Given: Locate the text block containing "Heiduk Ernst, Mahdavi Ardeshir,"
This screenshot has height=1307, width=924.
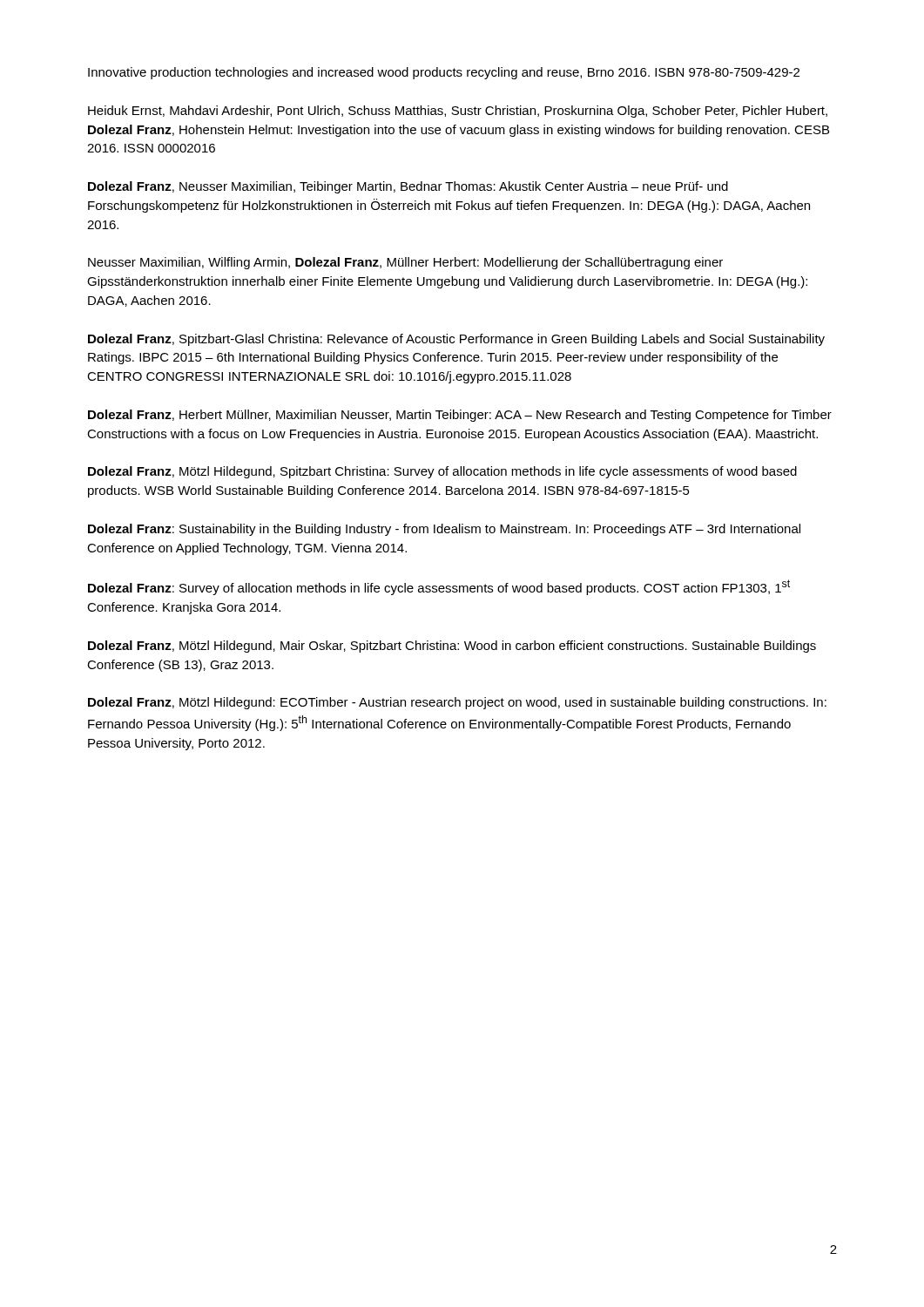Looking at the screenshot, I should [459, 129].
